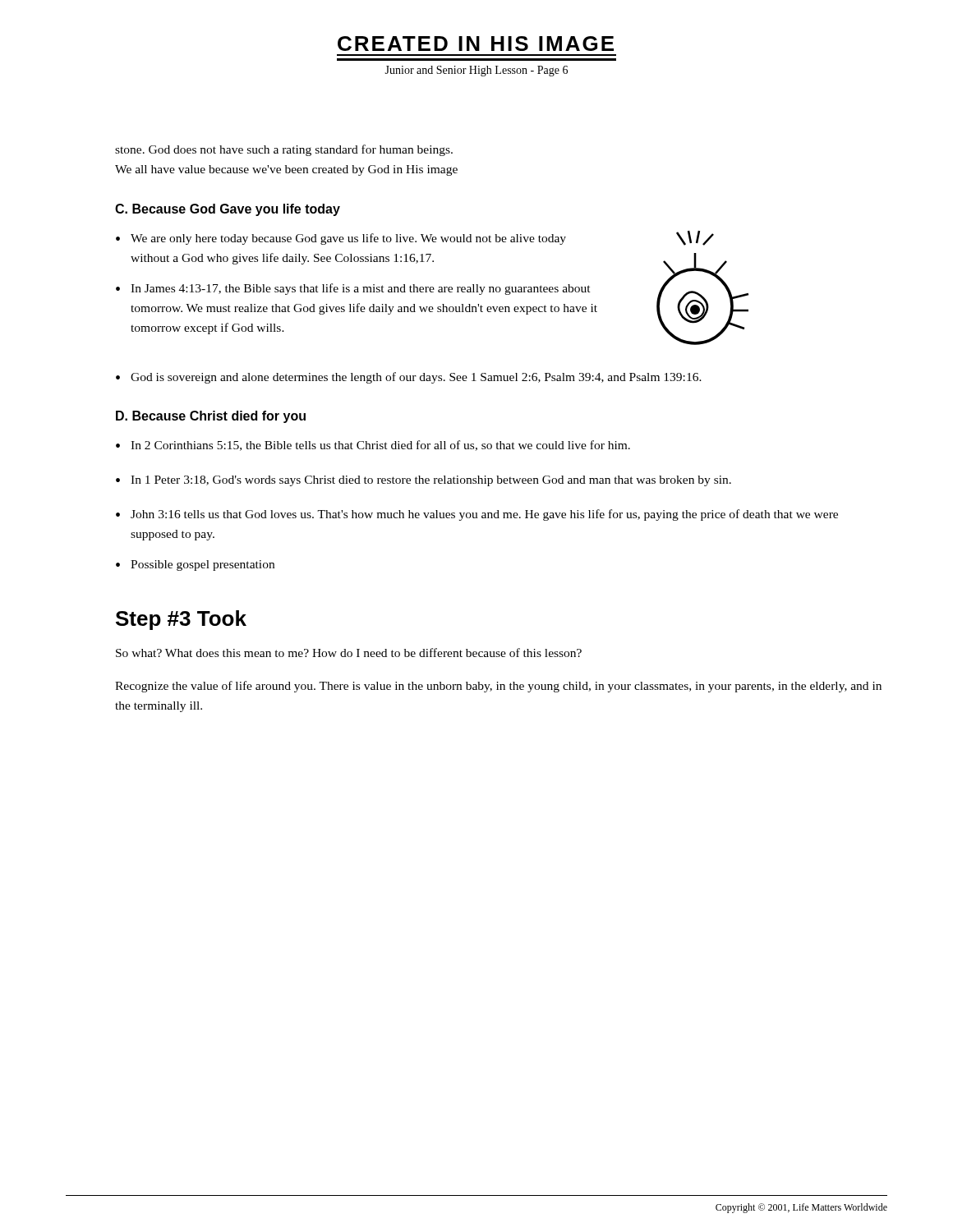
Task: Click on the block starting "God is sovereign and"
Action: point(509,377)
